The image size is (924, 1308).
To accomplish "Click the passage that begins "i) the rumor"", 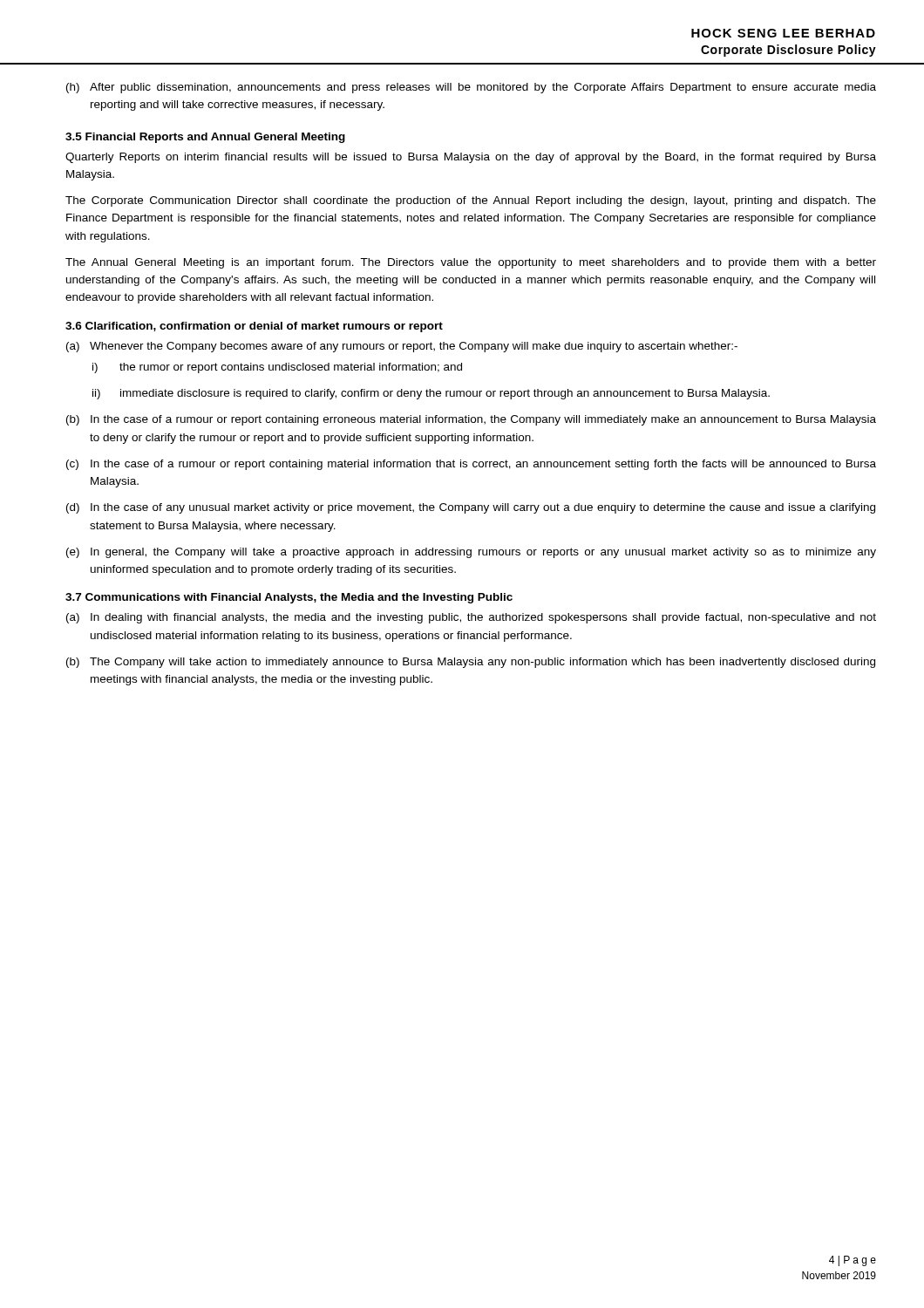I will tap(484, 380).
